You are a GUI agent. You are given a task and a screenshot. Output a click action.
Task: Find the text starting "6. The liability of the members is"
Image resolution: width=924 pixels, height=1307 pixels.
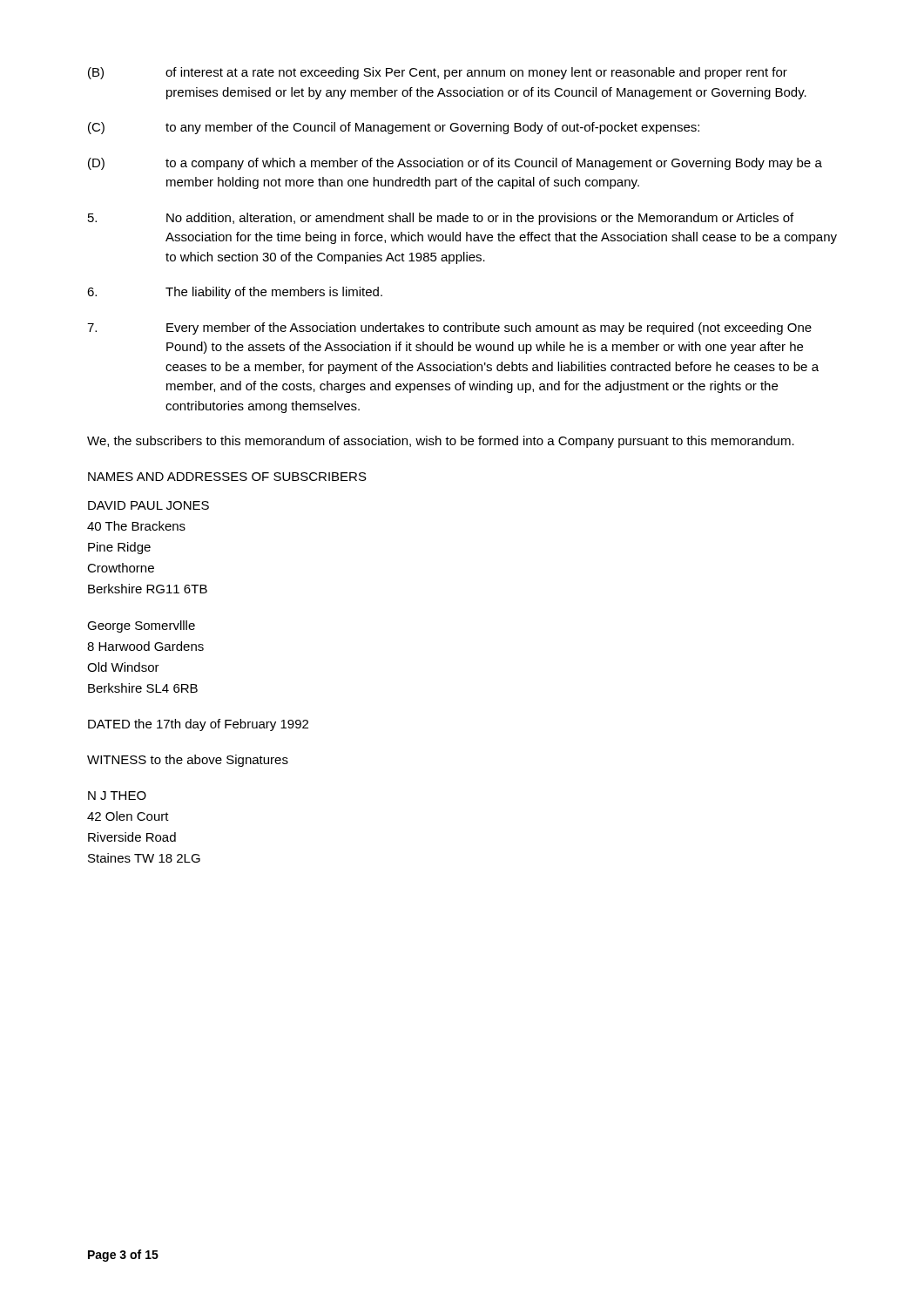235,293
